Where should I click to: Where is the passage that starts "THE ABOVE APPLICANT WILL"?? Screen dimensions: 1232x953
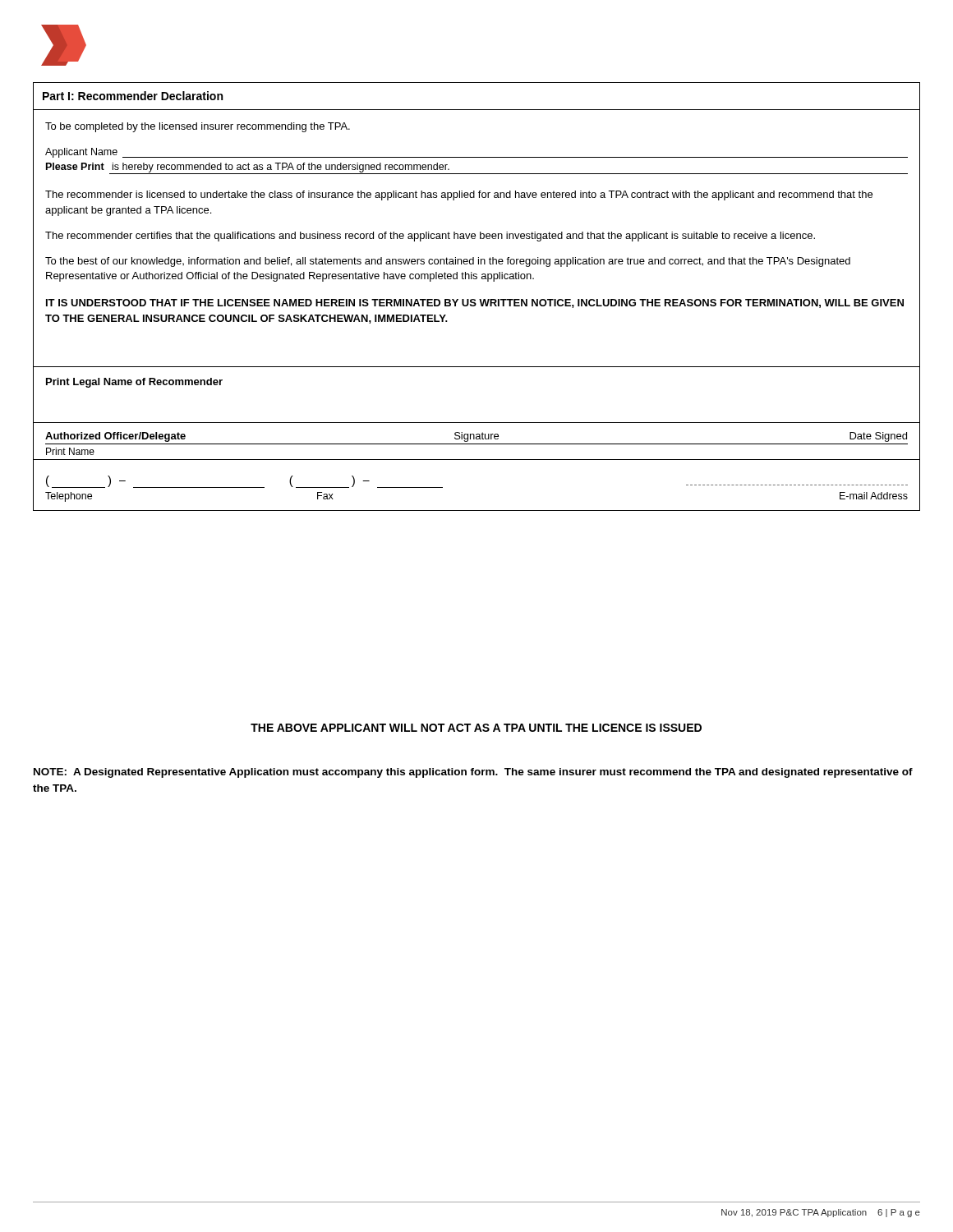[476, 728]
